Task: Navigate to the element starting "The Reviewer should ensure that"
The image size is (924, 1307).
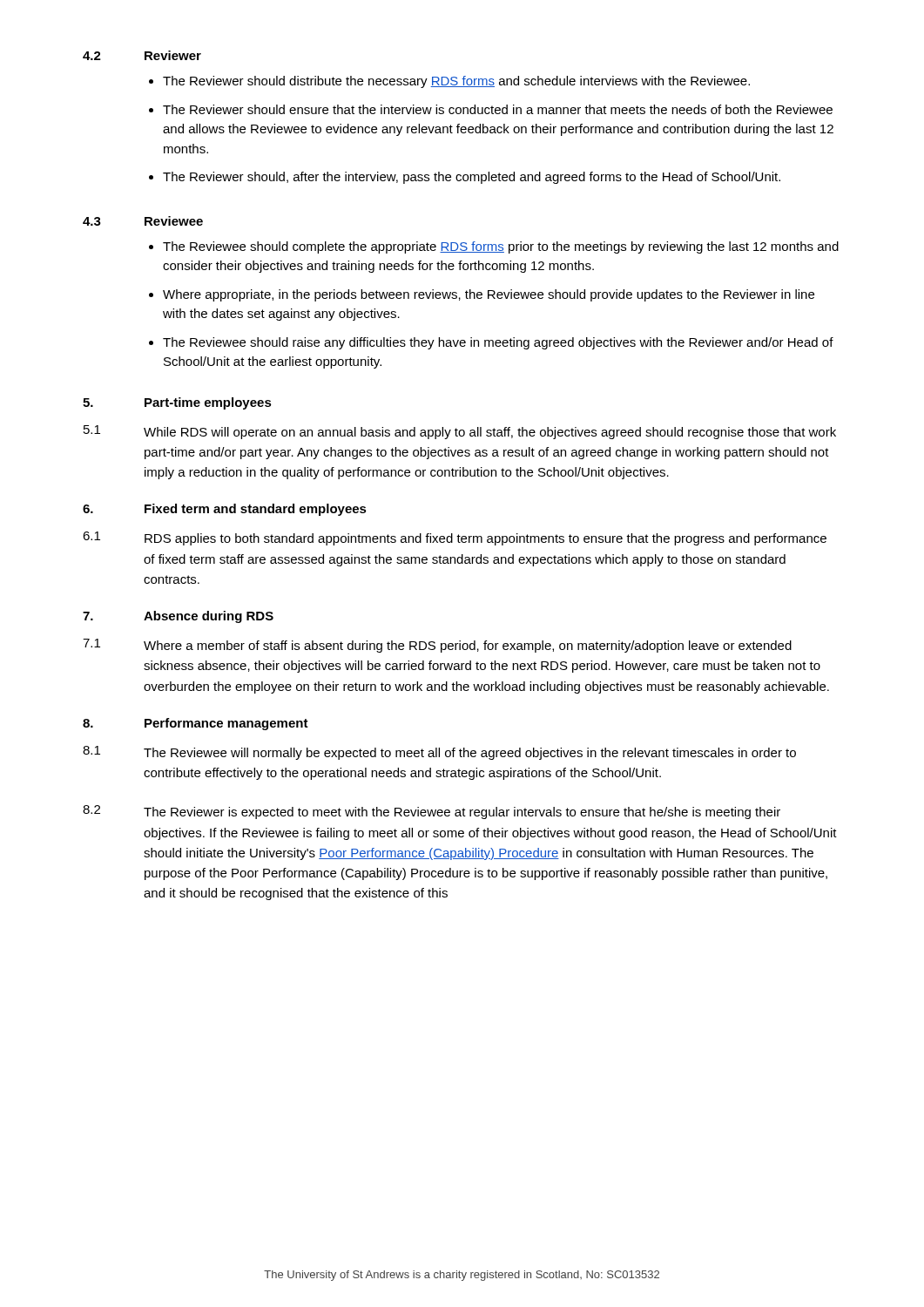Action: tap(498, 129)
